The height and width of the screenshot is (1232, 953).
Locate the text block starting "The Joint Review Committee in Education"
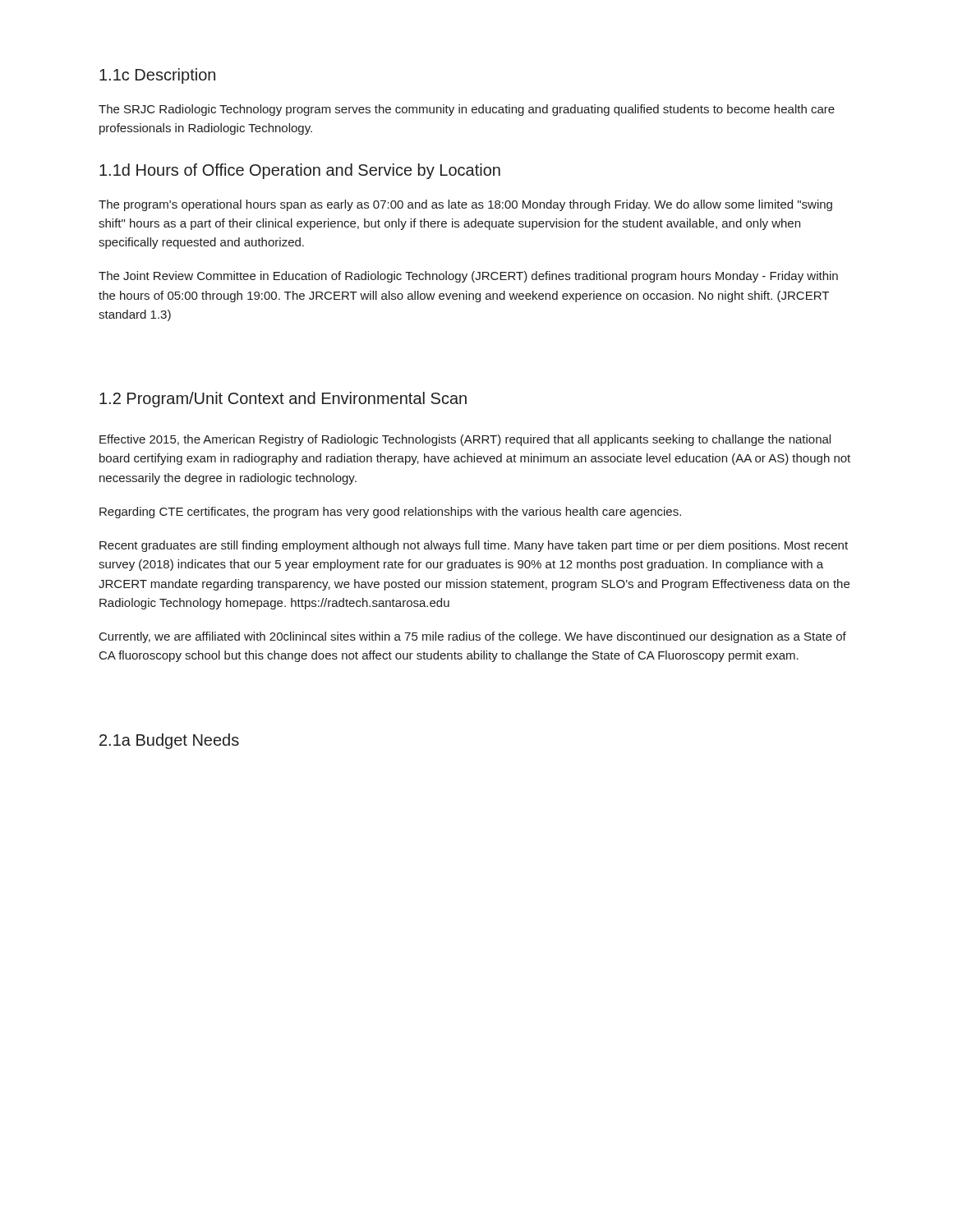pos(469,295)
